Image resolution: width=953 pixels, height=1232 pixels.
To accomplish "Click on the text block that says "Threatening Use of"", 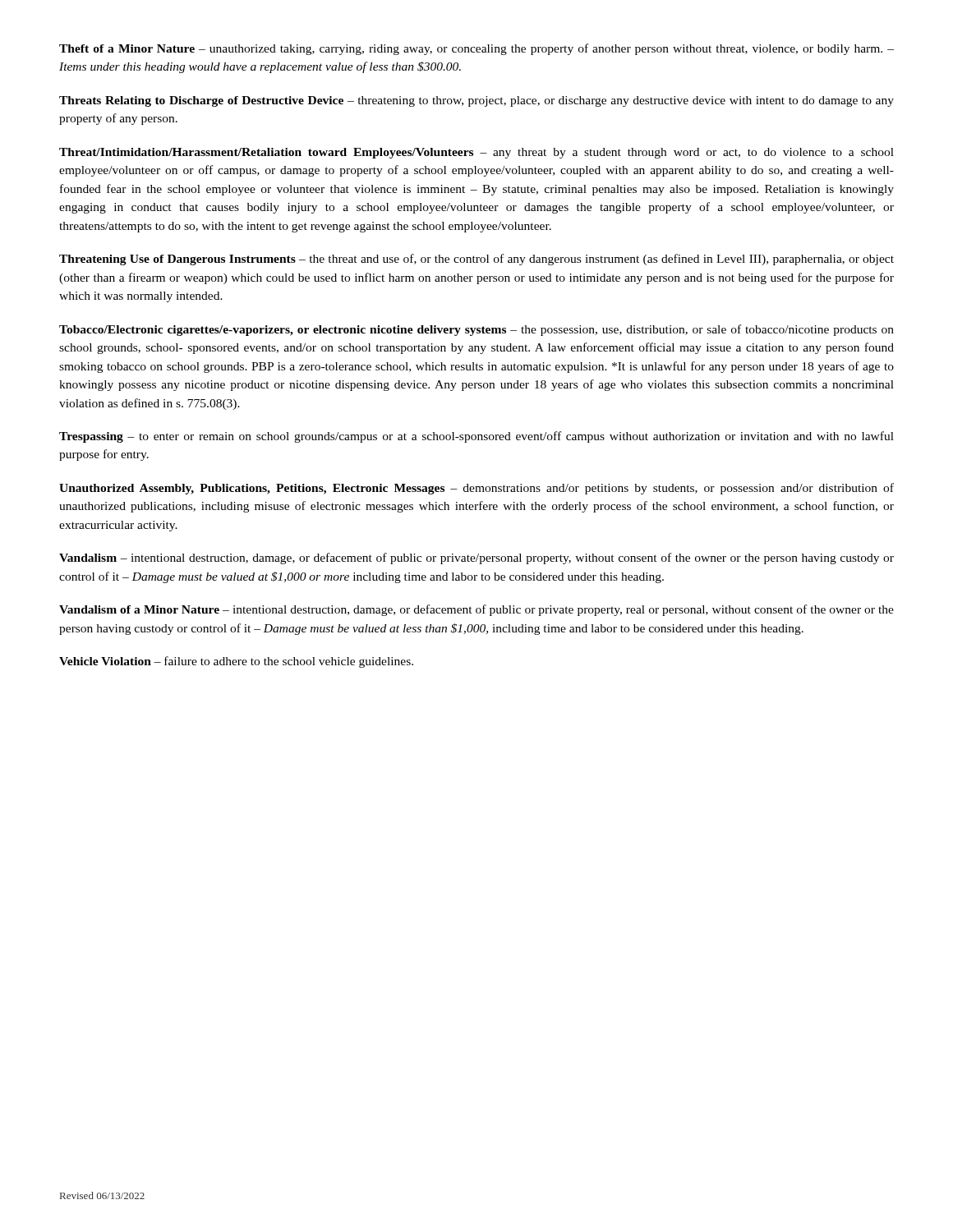I will 476,277.
